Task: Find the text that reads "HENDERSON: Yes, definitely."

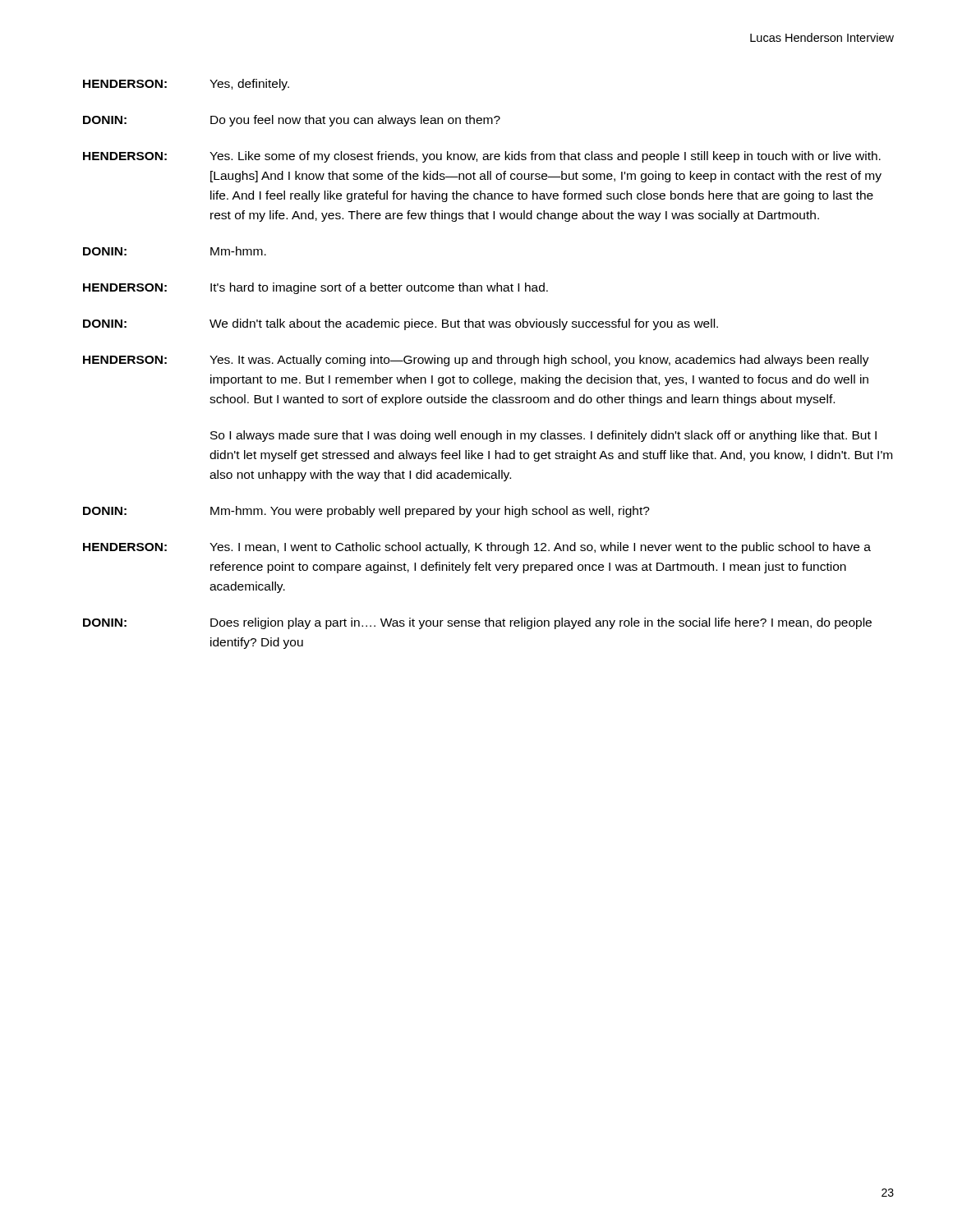Action: pos(123,84)
